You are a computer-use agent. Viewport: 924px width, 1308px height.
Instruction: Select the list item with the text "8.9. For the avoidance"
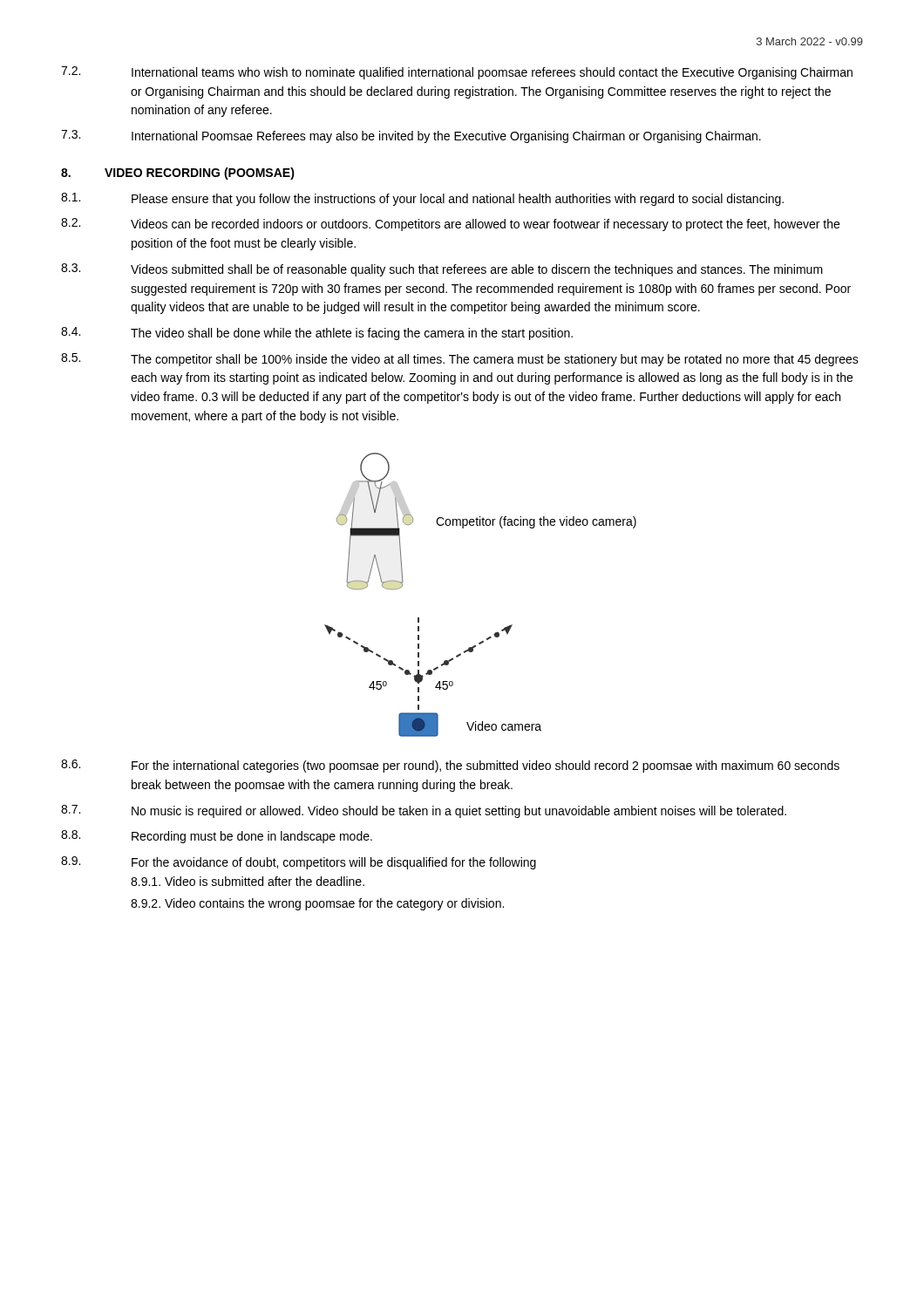[299, 863]
